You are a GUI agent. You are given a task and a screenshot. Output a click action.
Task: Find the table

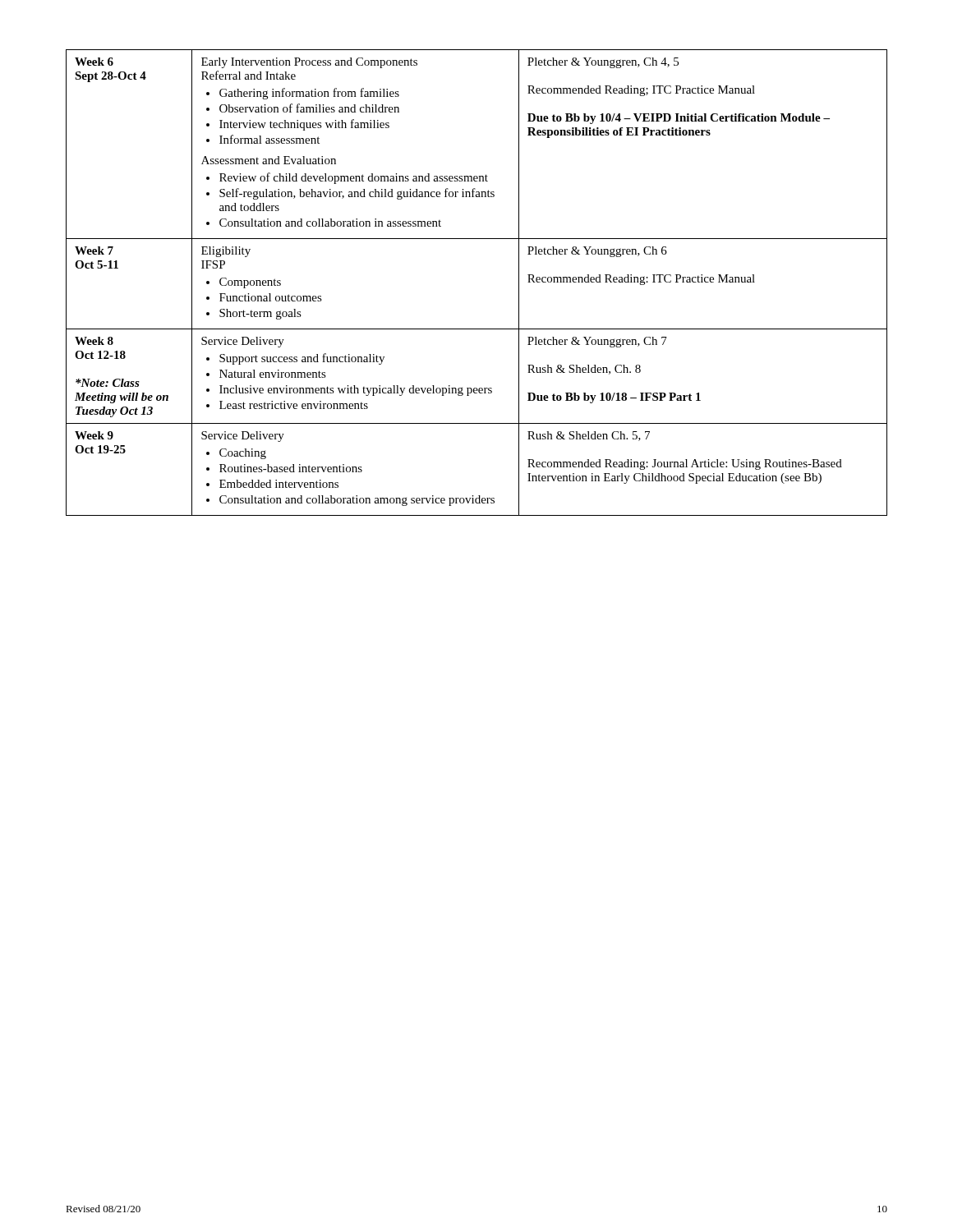[476, 283]
